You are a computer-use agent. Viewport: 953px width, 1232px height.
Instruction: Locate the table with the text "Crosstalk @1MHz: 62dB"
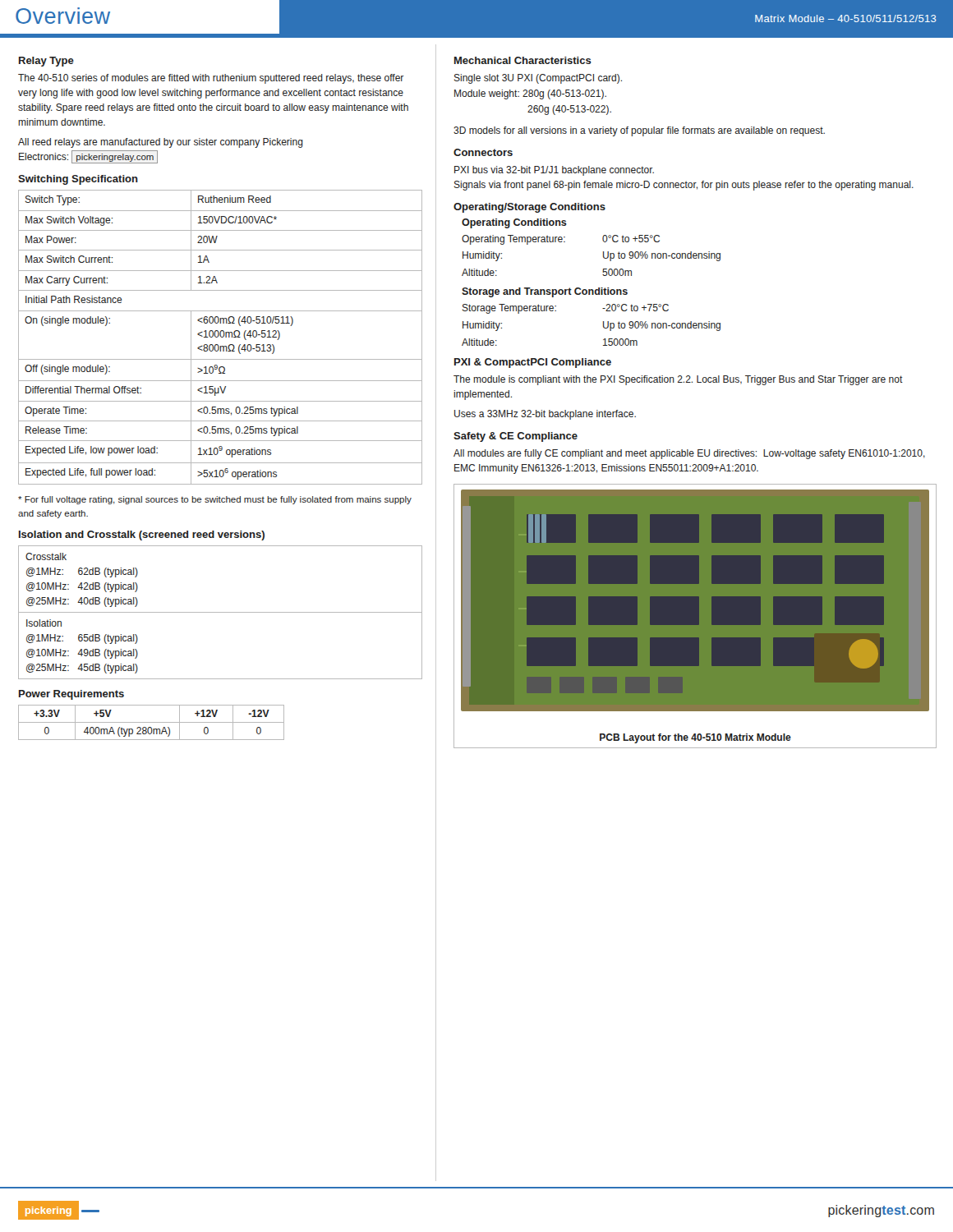point(220,613)
